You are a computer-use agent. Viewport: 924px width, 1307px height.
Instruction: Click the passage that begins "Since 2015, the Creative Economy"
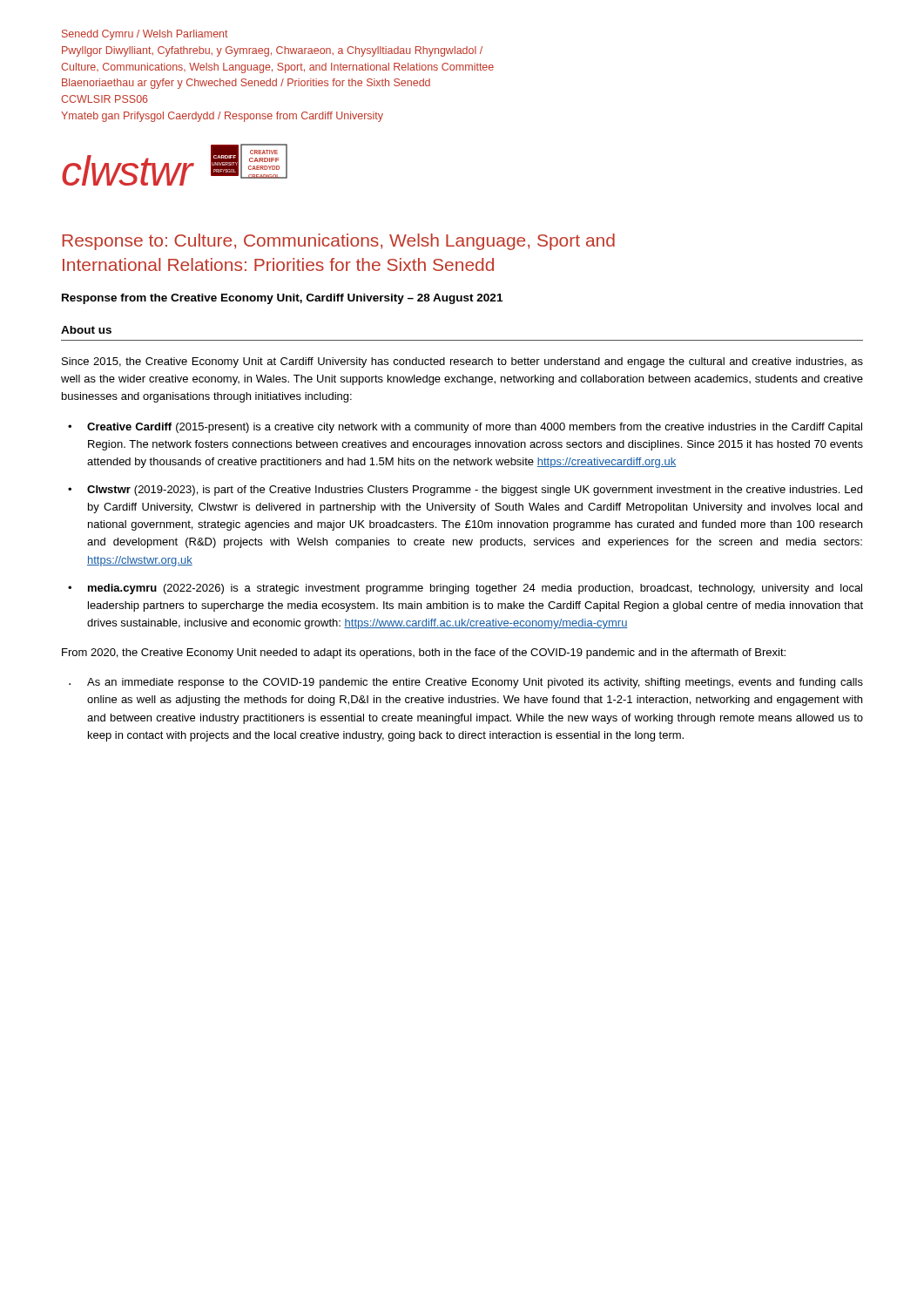[x=462, y=379]
